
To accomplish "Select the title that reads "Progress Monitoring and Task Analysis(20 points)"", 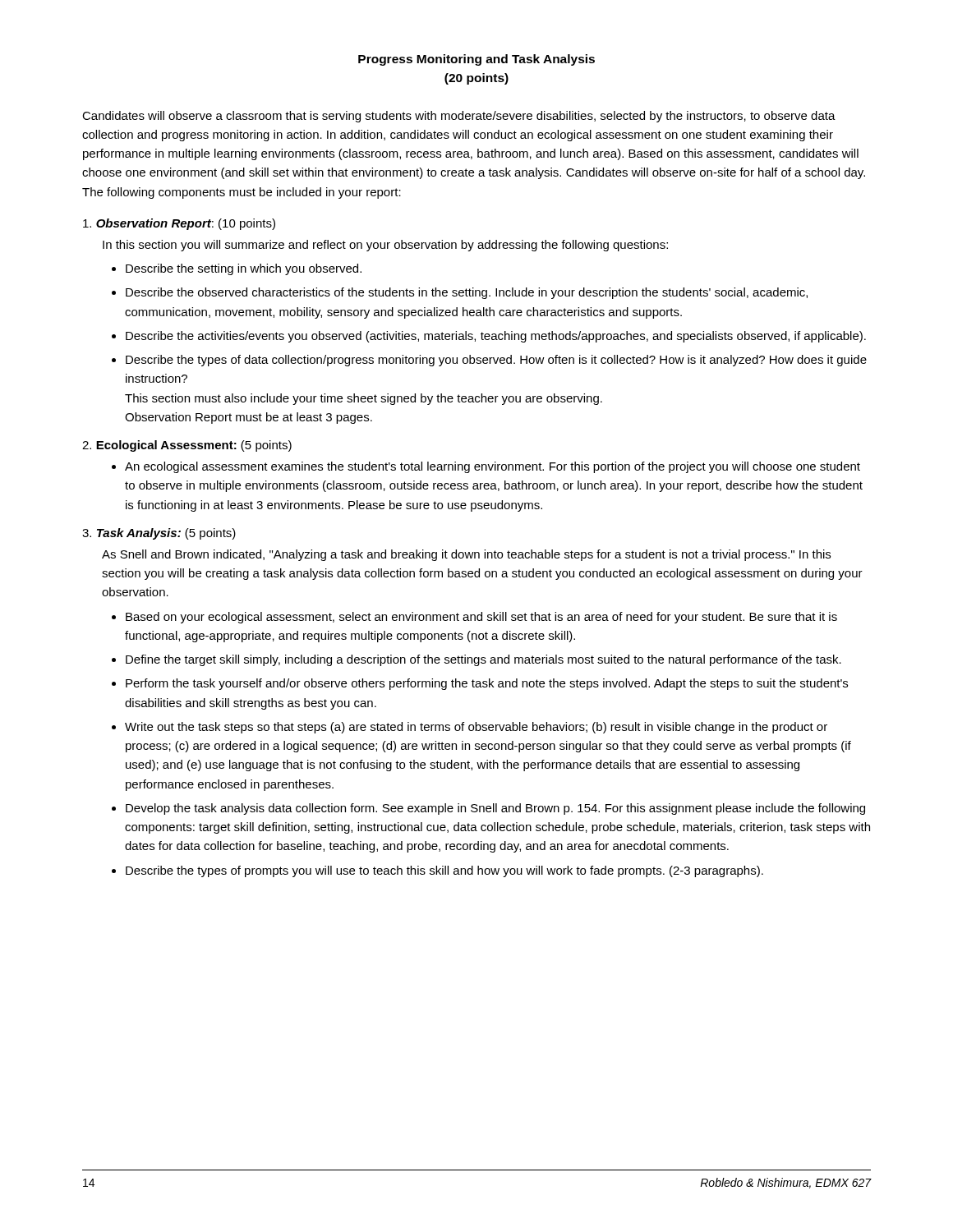I will (x=476, y=68).
